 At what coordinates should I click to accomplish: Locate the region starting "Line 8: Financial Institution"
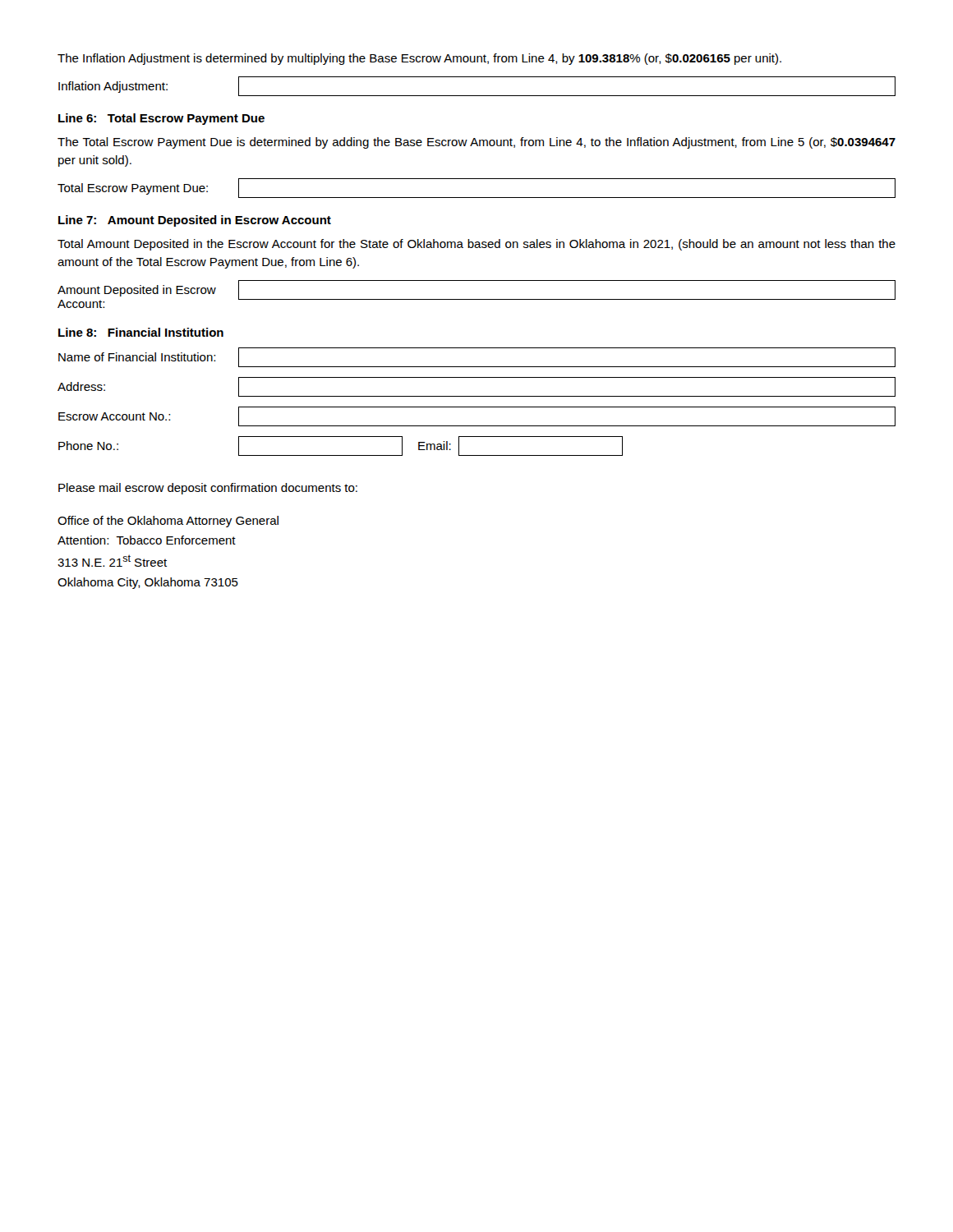[141, 332]
